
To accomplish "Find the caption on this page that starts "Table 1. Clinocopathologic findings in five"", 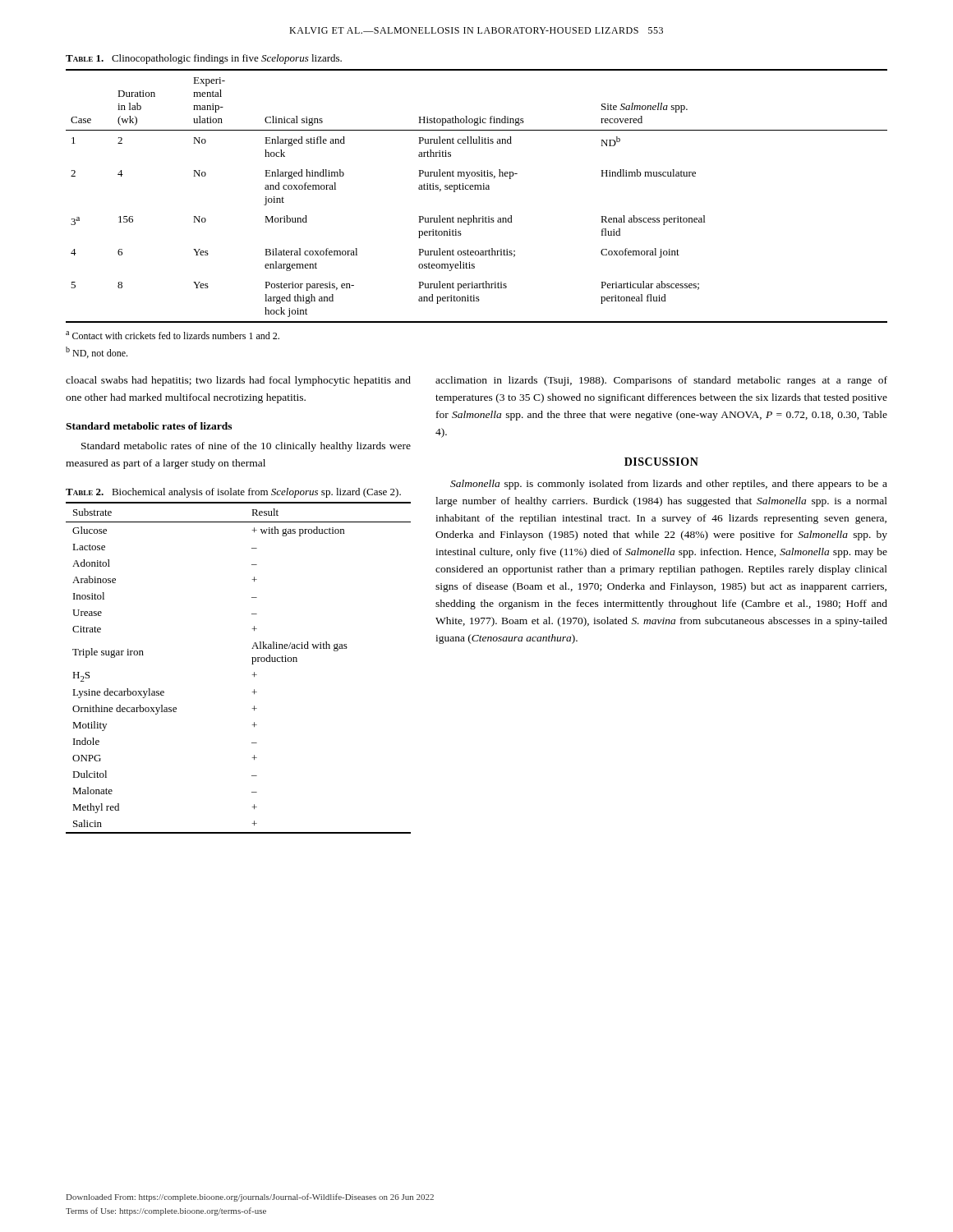I will point(204,58).
